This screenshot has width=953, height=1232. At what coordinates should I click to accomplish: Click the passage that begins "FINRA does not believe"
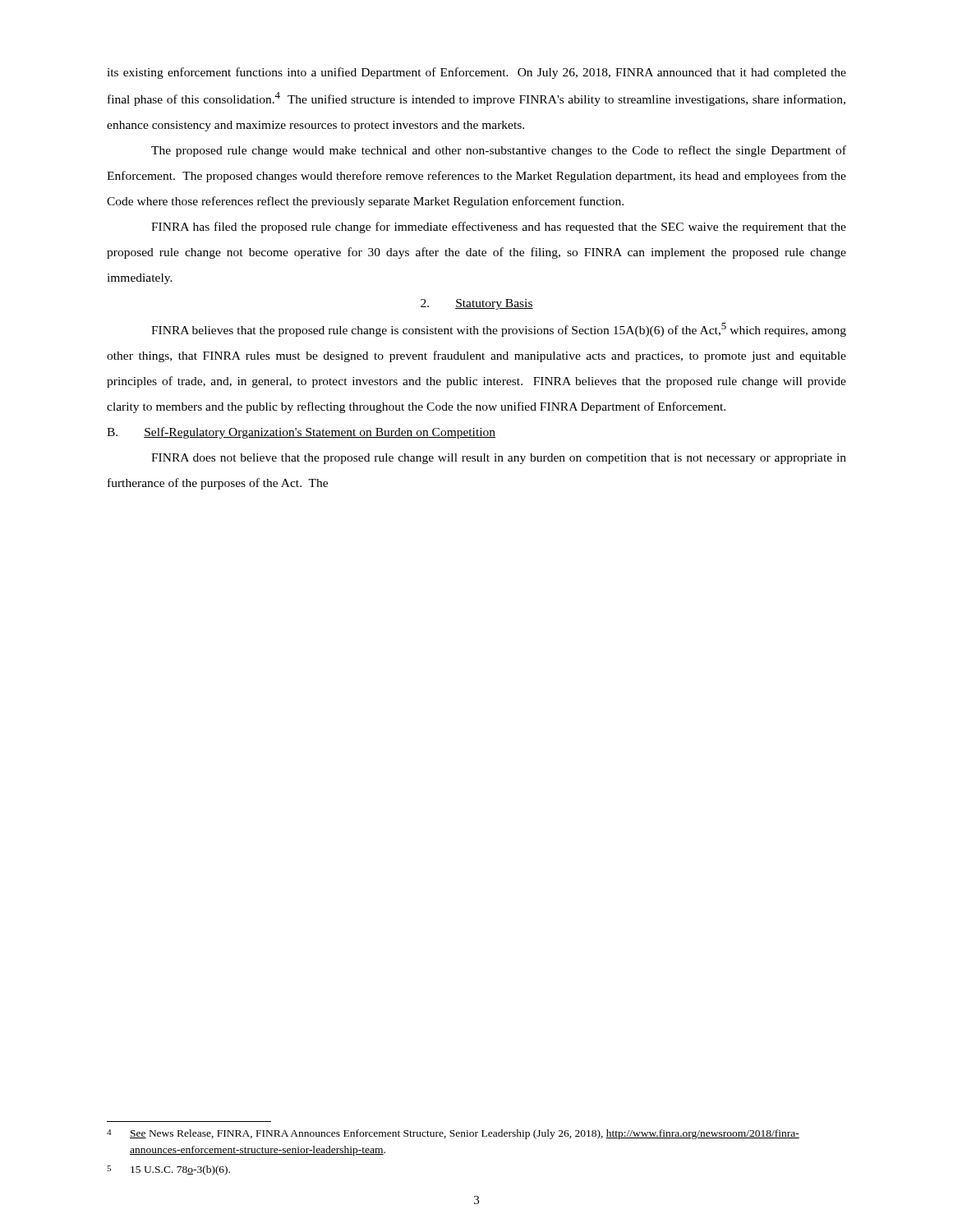click(476, 470)
